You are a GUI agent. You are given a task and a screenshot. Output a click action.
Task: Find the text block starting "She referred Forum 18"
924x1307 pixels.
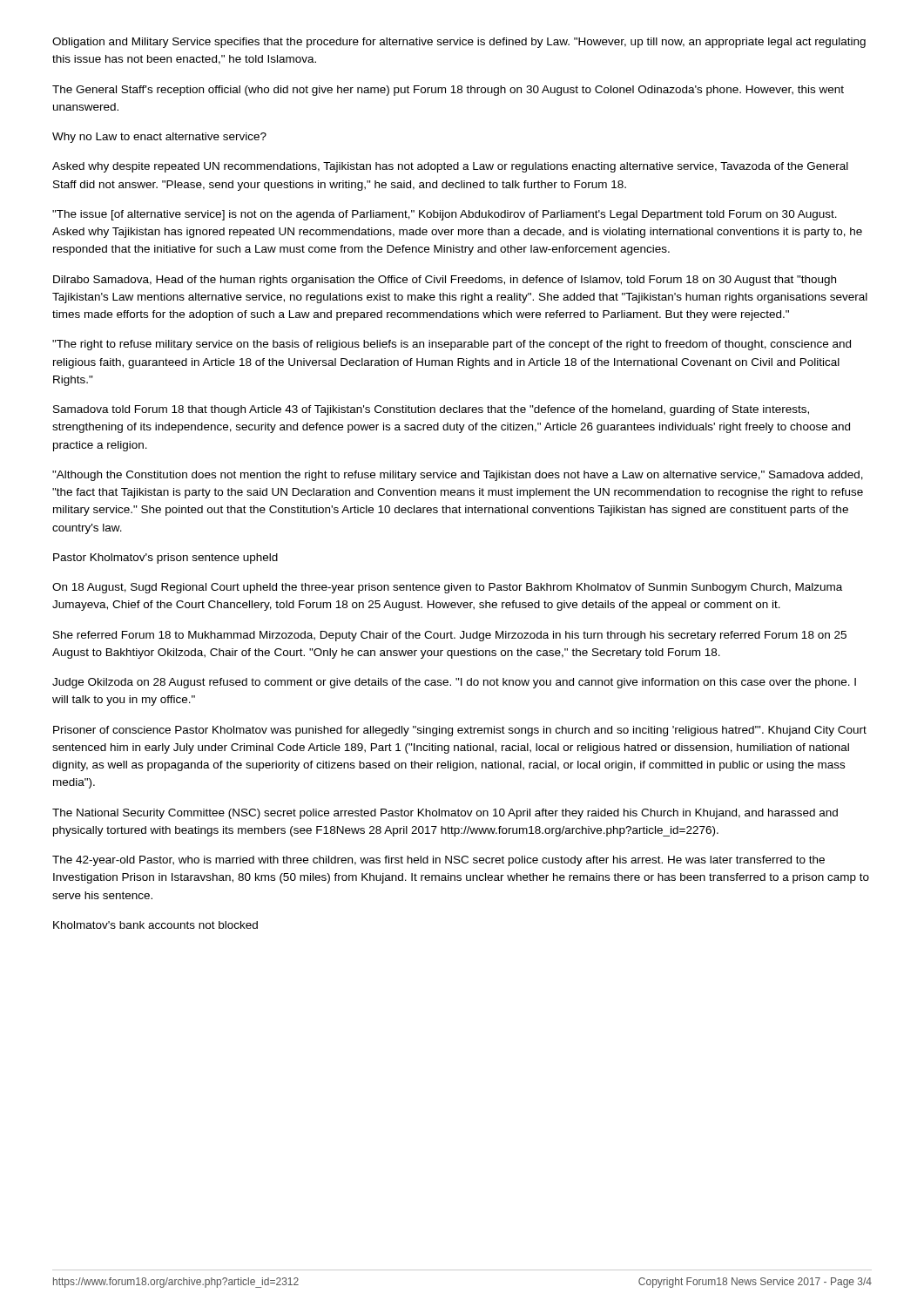[450, 643]
